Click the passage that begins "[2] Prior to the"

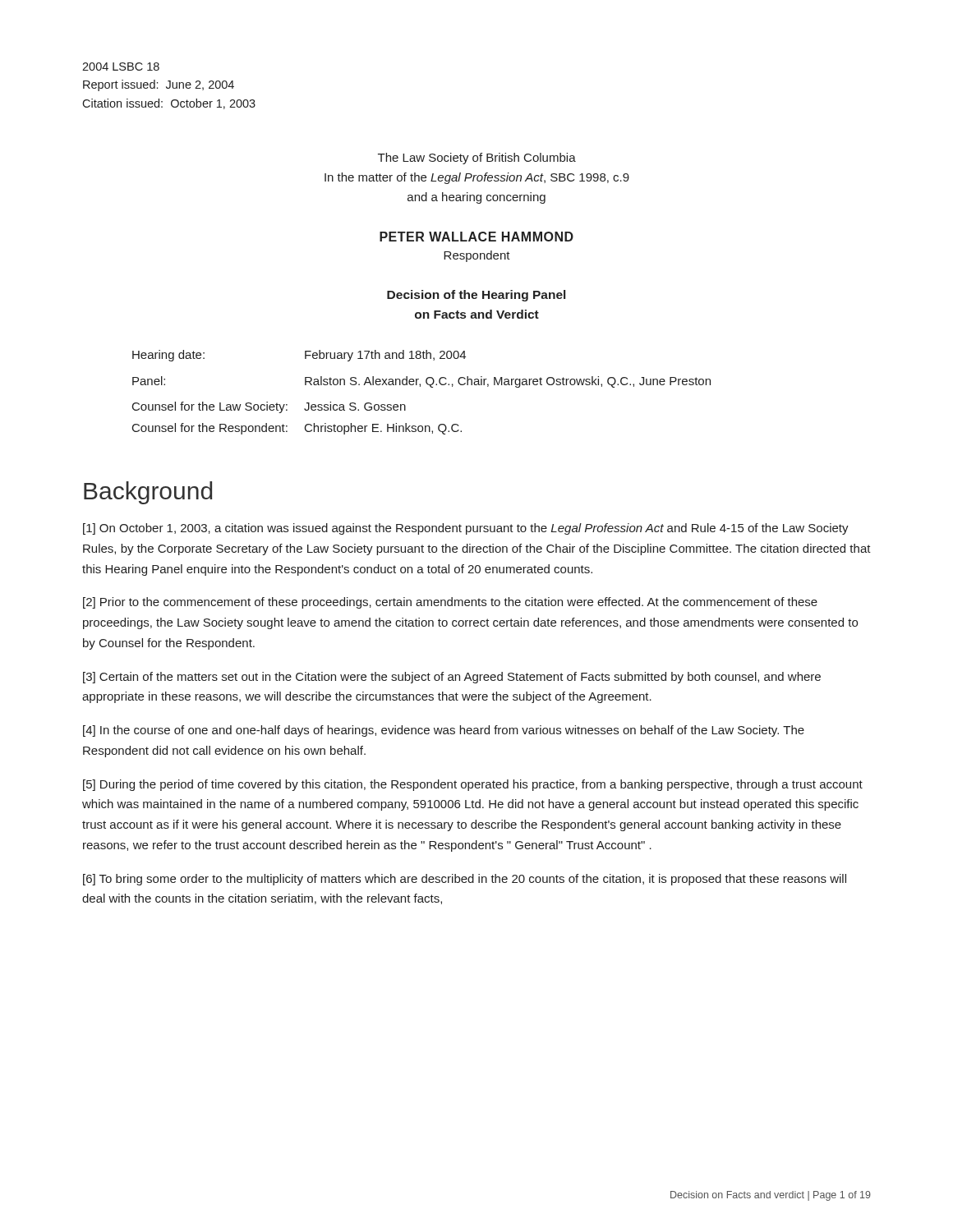coord(470,622)
